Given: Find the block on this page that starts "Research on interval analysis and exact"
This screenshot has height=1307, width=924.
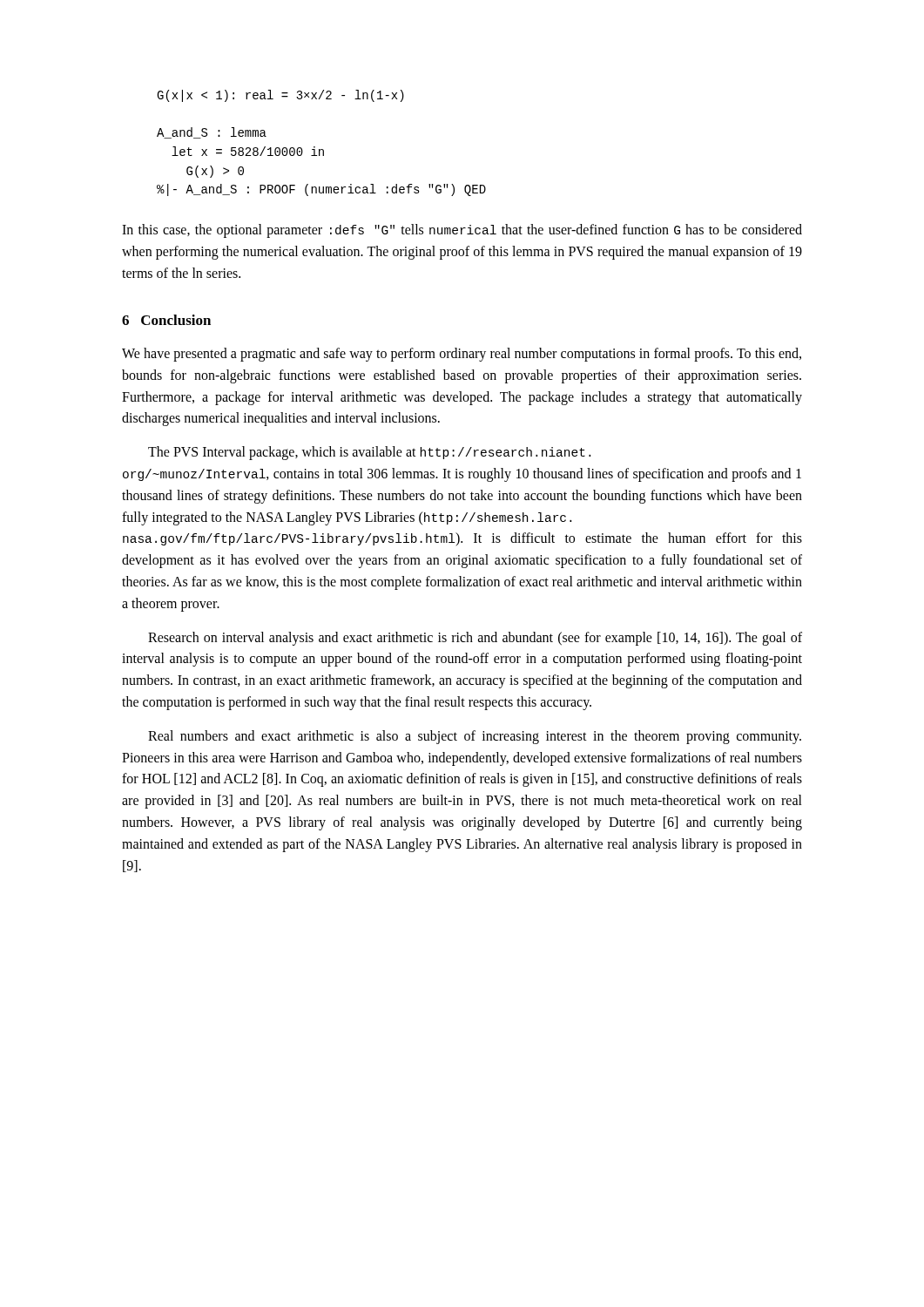Looking at the screenshot, I should pyautogui.click(x=462, y=669).
